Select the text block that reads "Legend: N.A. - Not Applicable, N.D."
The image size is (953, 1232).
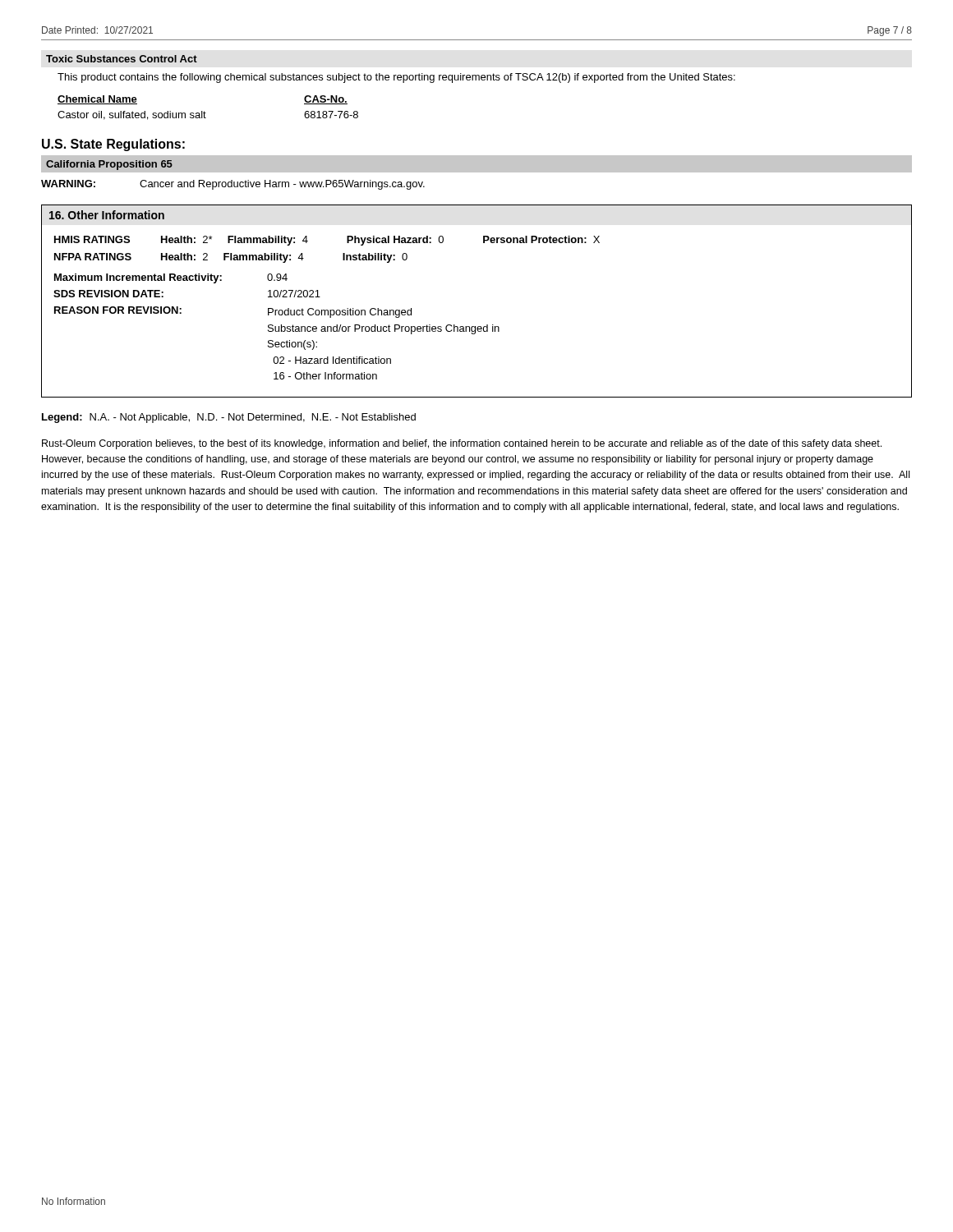click(x=229, y=416)
